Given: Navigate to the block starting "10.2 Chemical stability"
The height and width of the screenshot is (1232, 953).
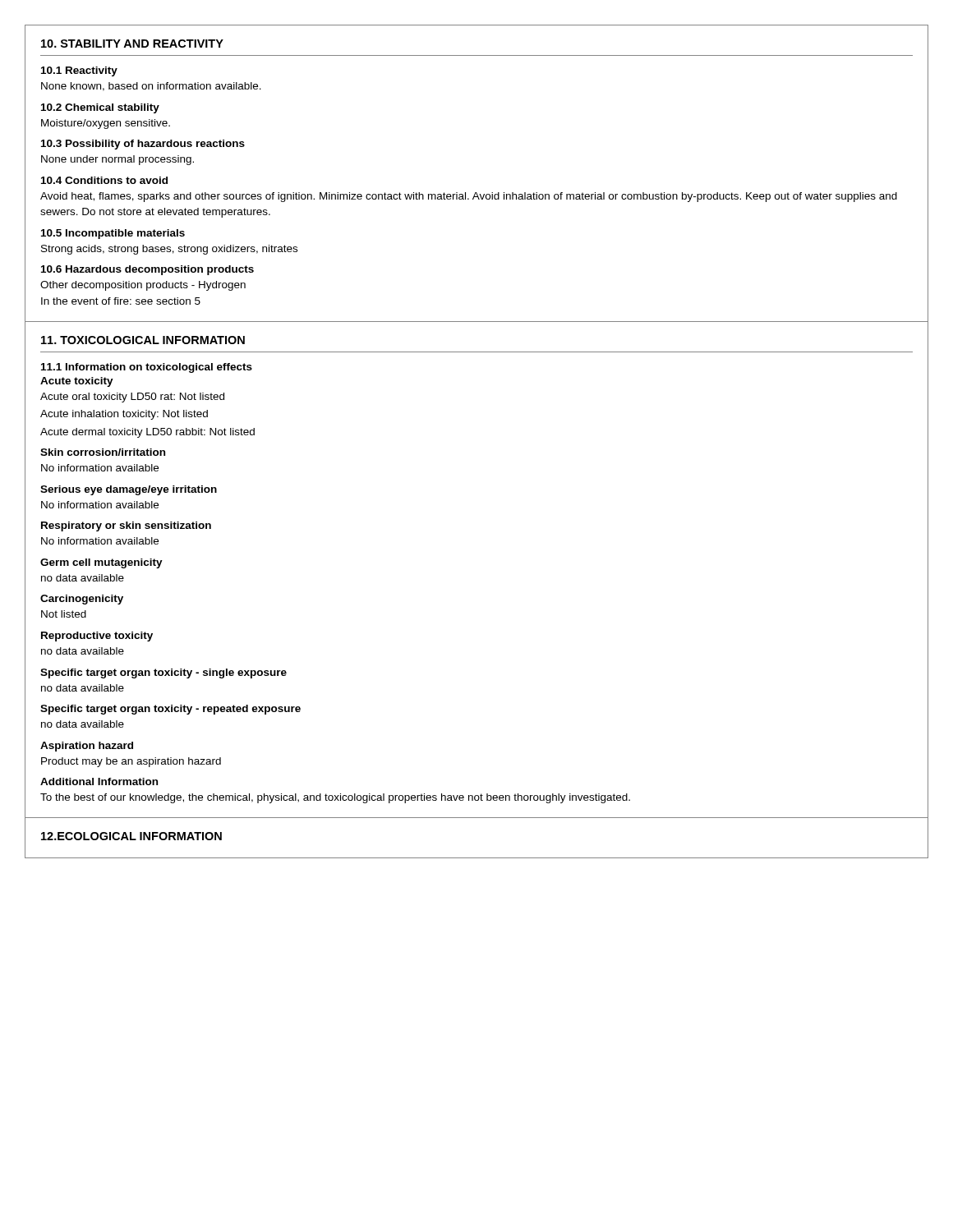Looking at the screenshot, I should pyautogui.click(x=100, y=107).
